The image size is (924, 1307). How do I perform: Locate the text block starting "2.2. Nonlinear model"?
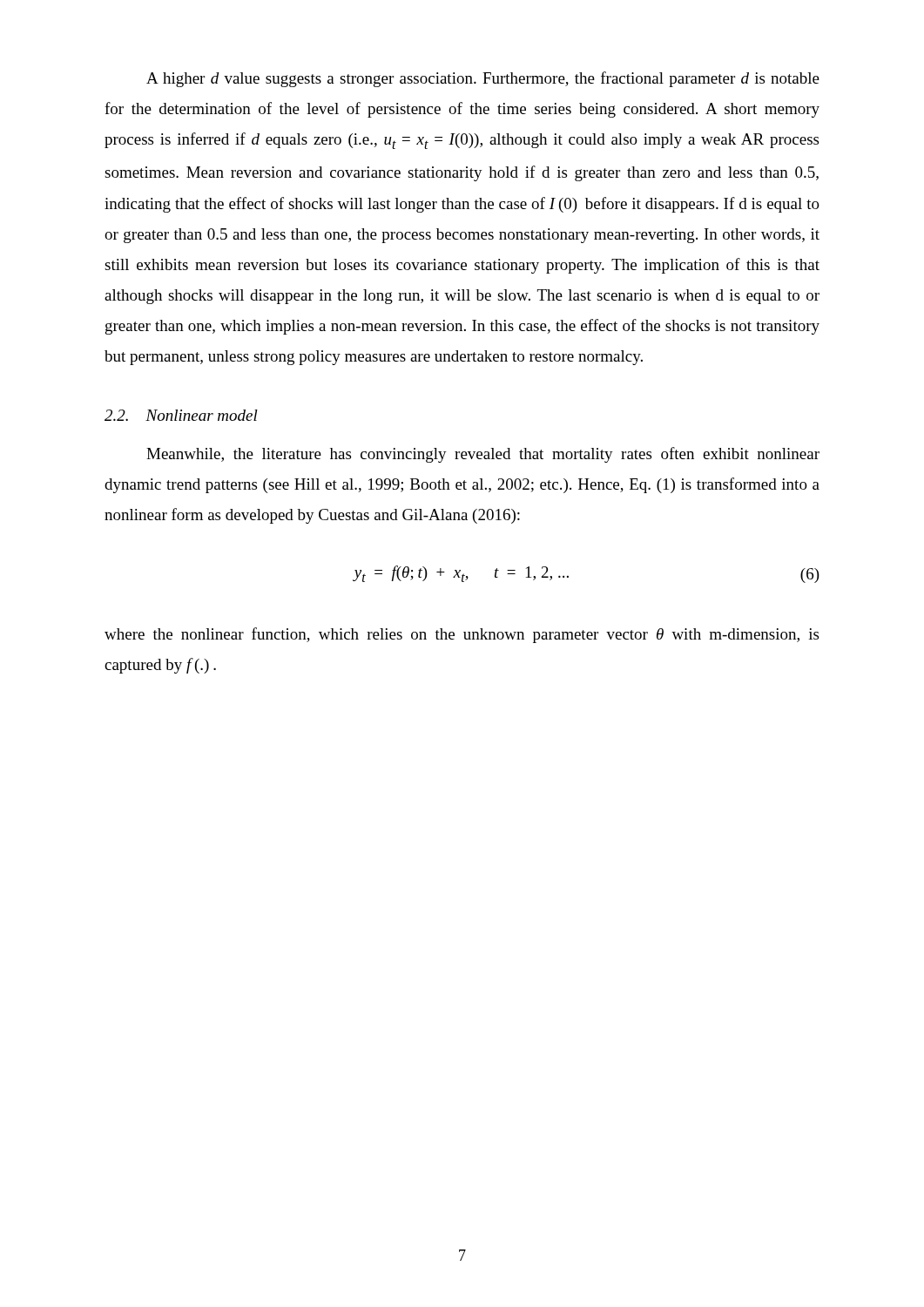(x=181, y=415)
